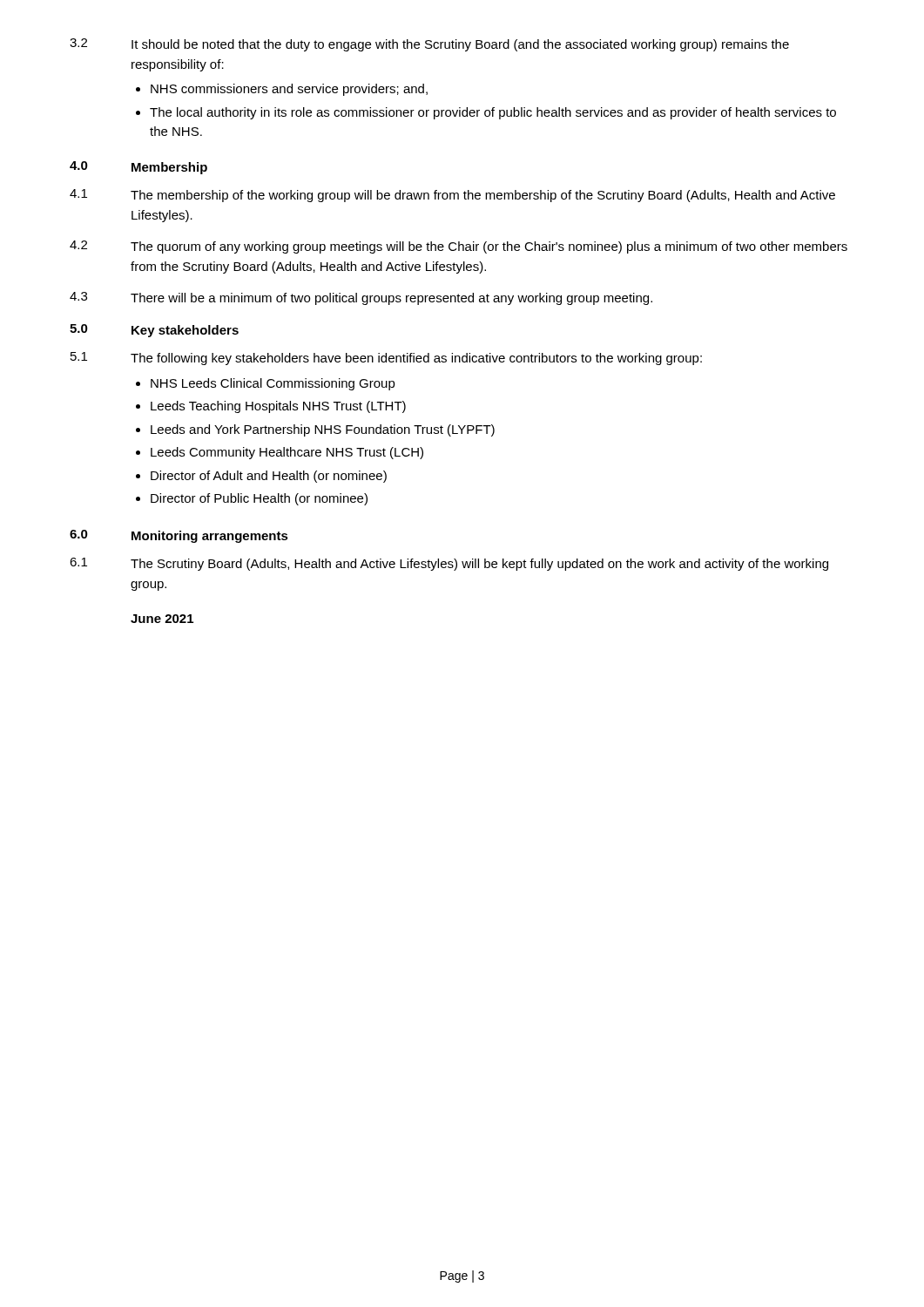Point to the block starting "NHS Leeds Clinical Commissioning Group"

272,382
